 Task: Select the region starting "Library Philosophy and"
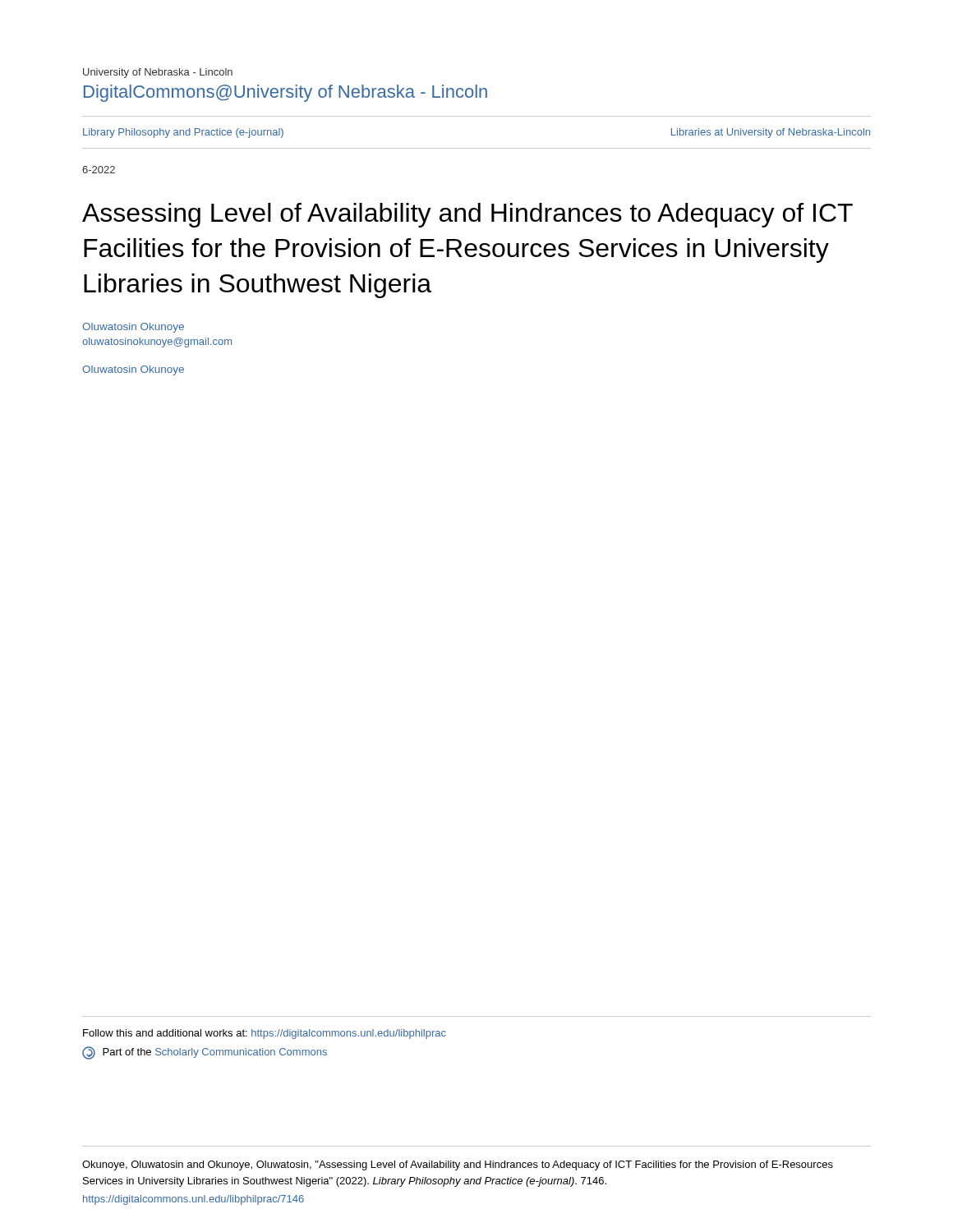(x=178, y=133)
